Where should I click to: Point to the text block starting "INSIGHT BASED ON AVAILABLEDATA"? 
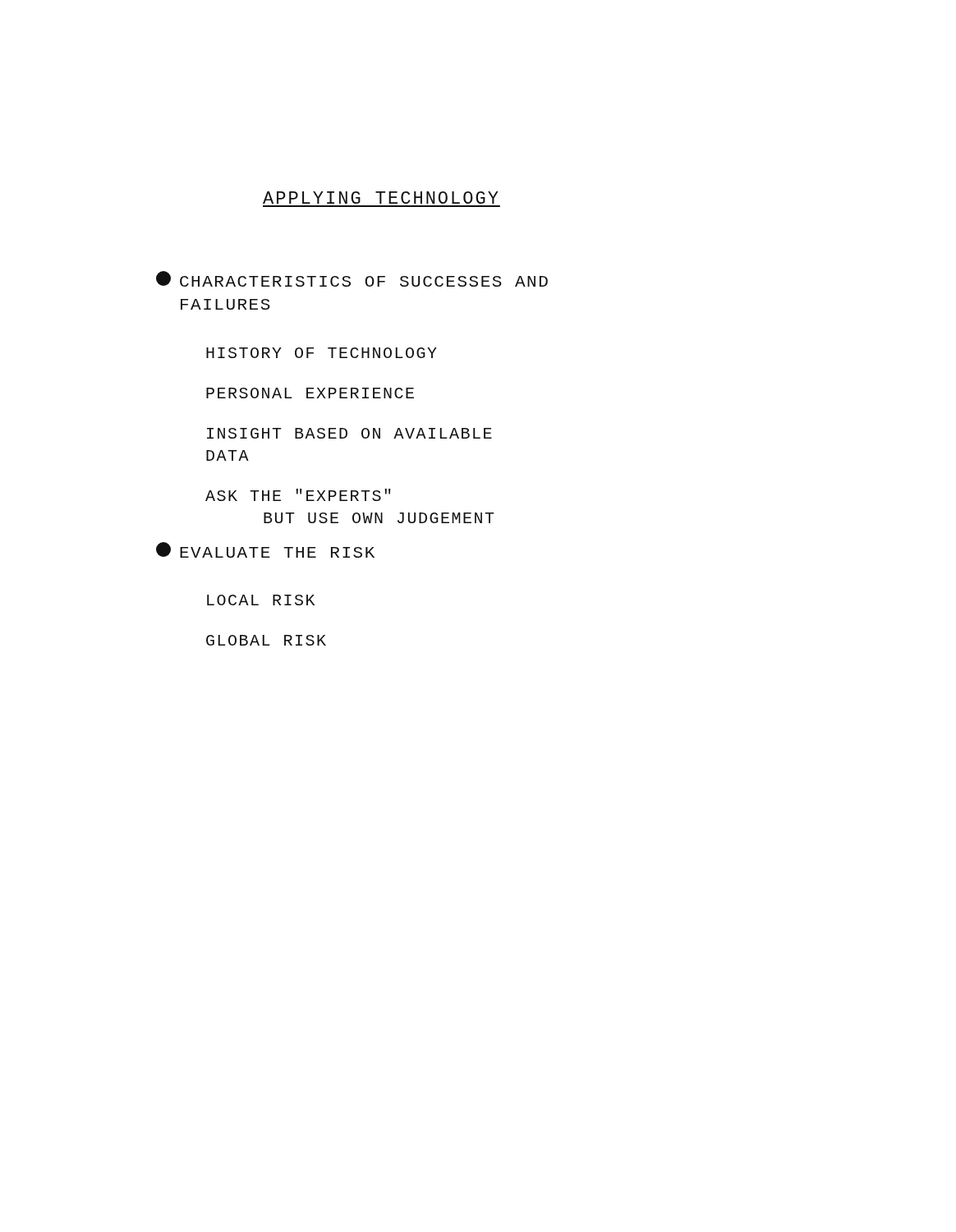pos(350,445)
